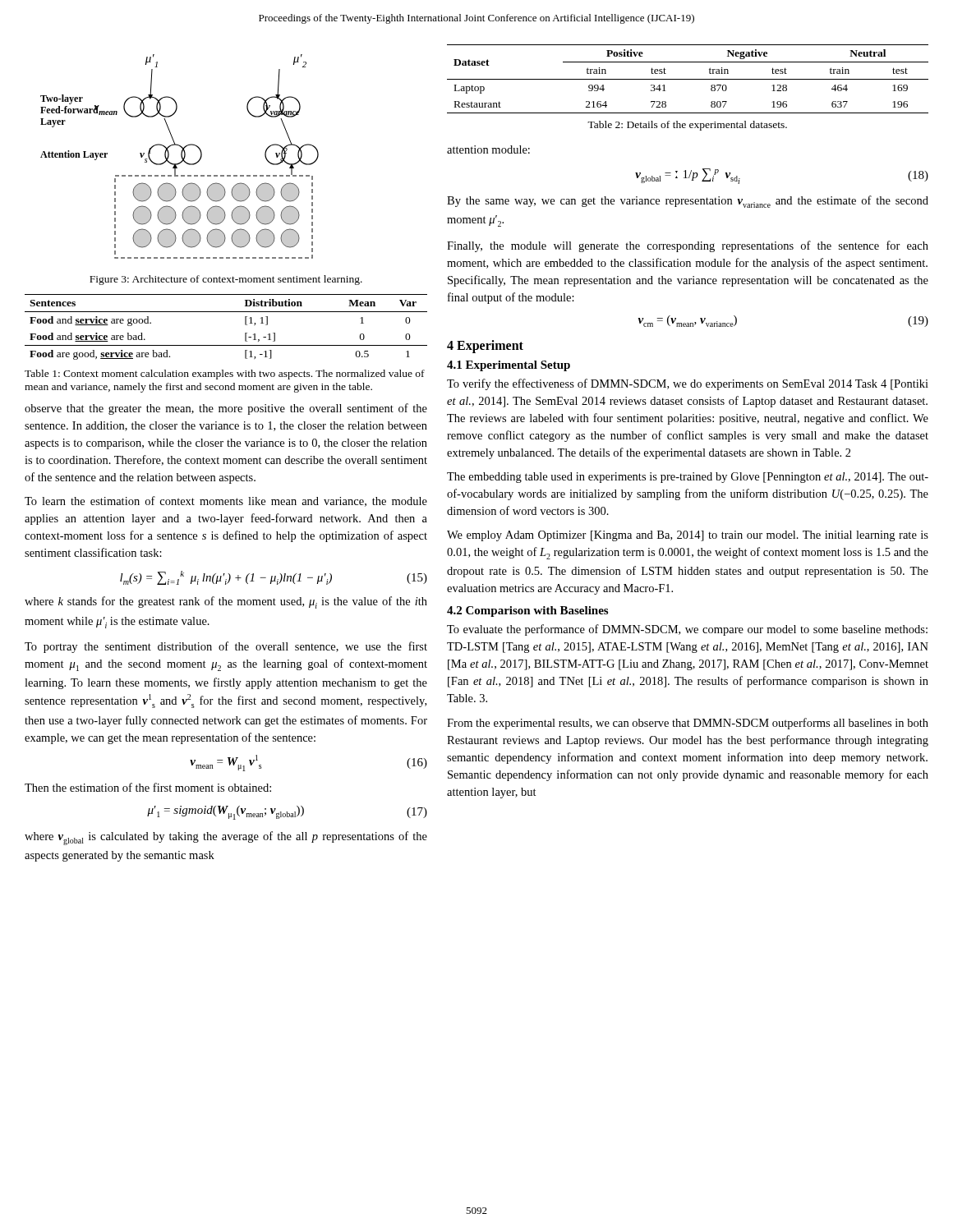Screen dimensions: 1232x953
Task: Locate the text starting "From the experimental results,"
Action: [x=688, y=757]
